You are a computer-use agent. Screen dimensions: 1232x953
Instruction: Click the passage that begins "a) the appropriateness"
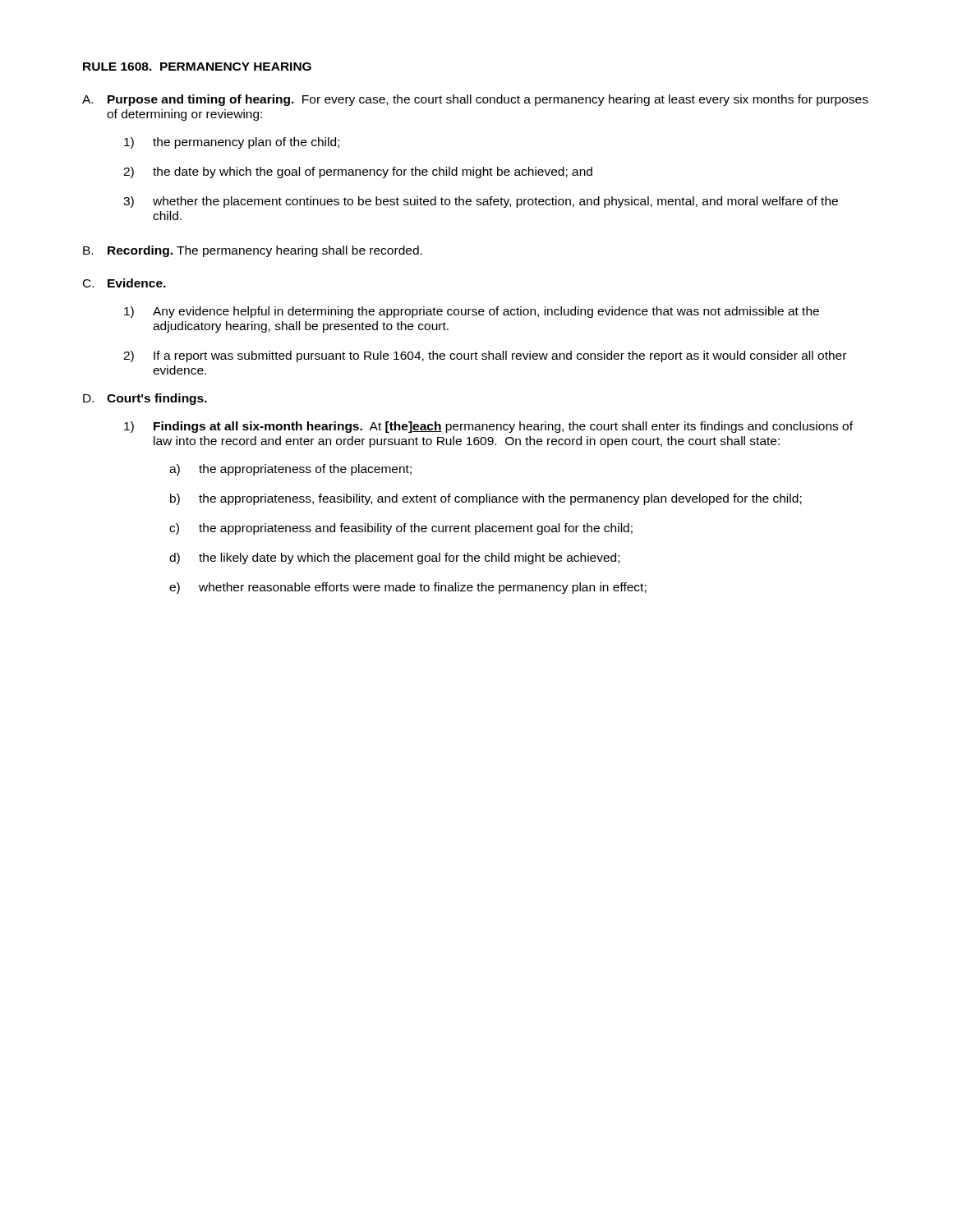(290, 470)
